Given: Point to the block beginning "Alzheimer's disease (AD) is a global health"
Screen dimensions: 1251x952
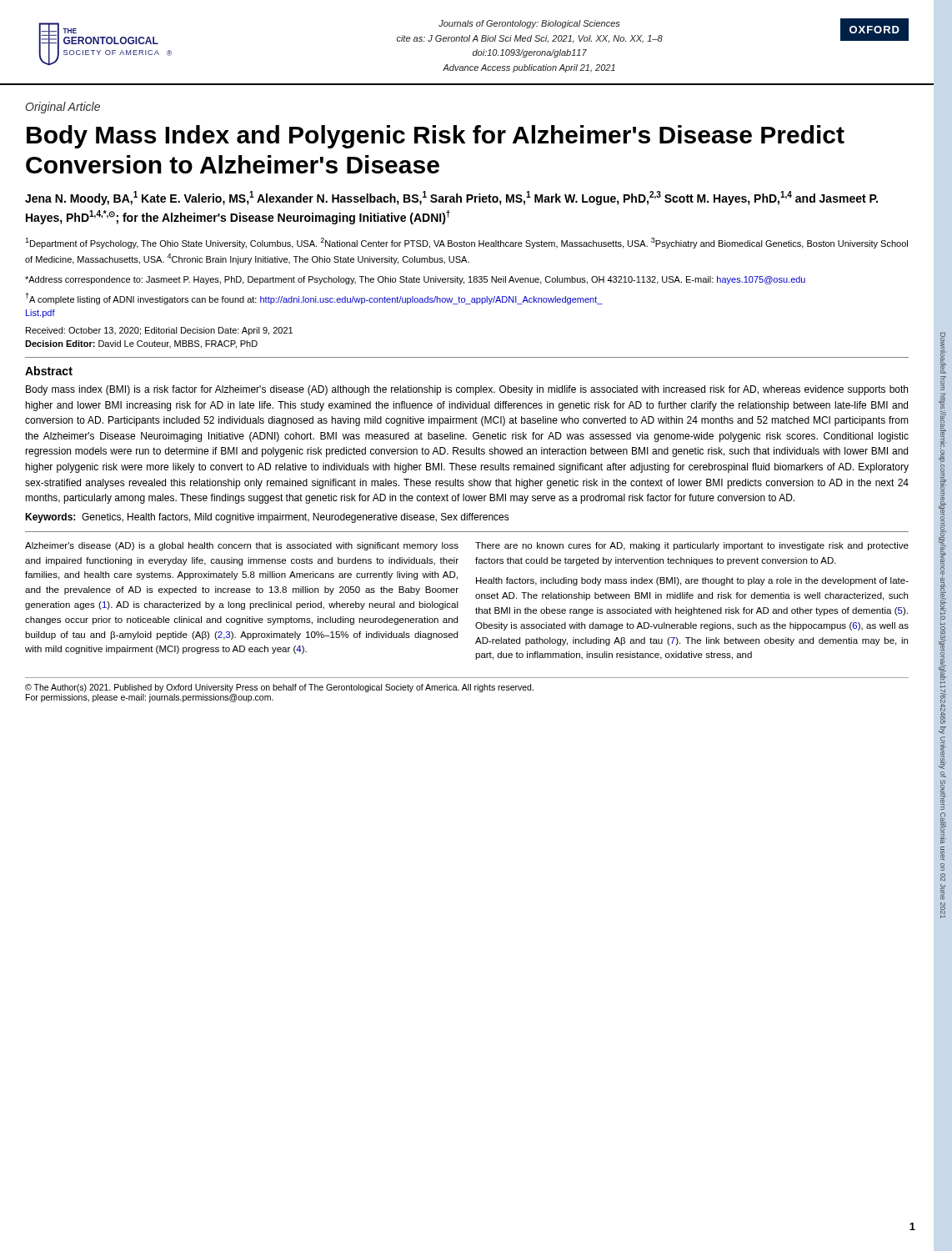Looking at the screenshot, I should 242,598.
